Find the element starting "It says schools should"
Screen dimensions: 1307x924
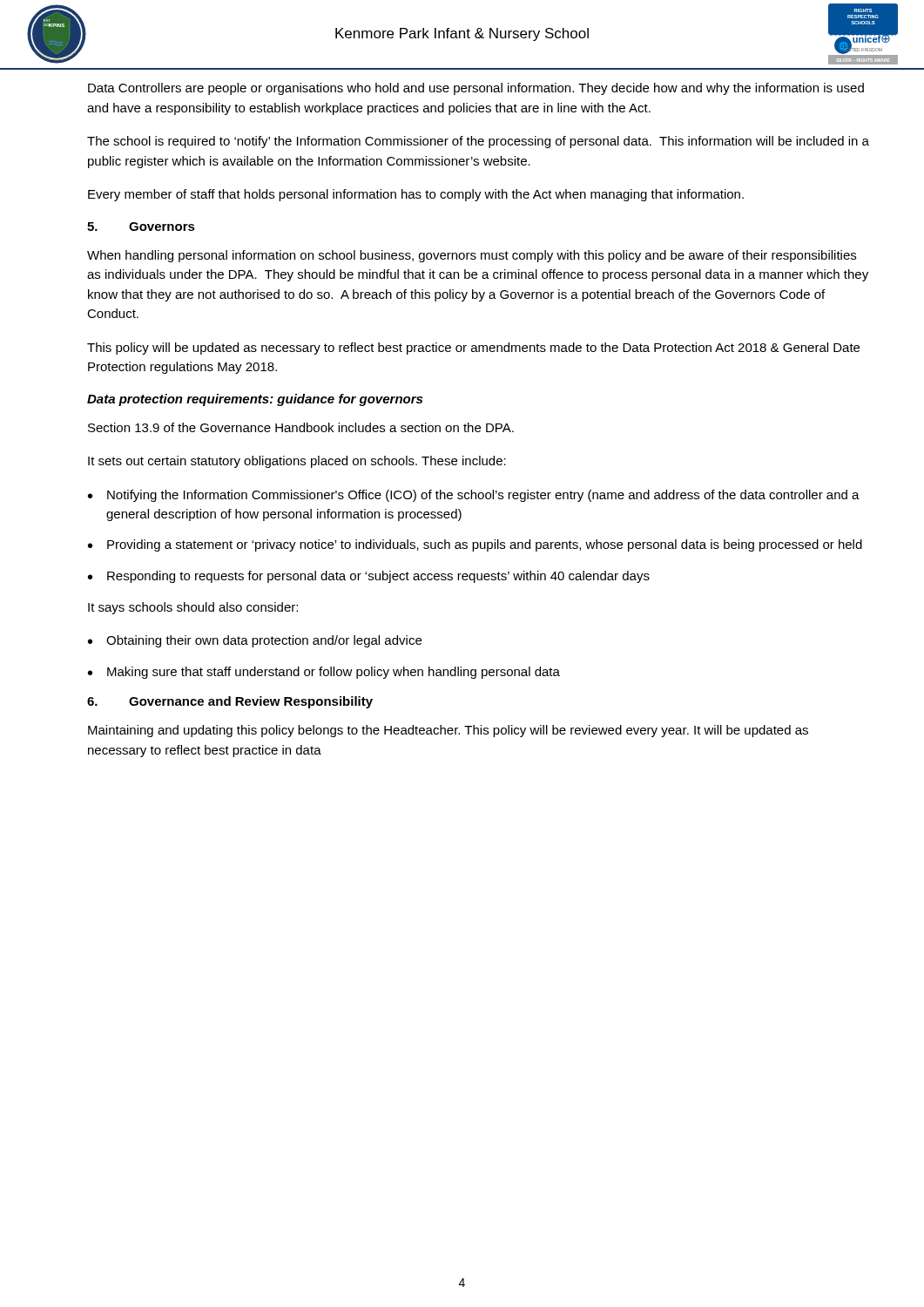193,606
